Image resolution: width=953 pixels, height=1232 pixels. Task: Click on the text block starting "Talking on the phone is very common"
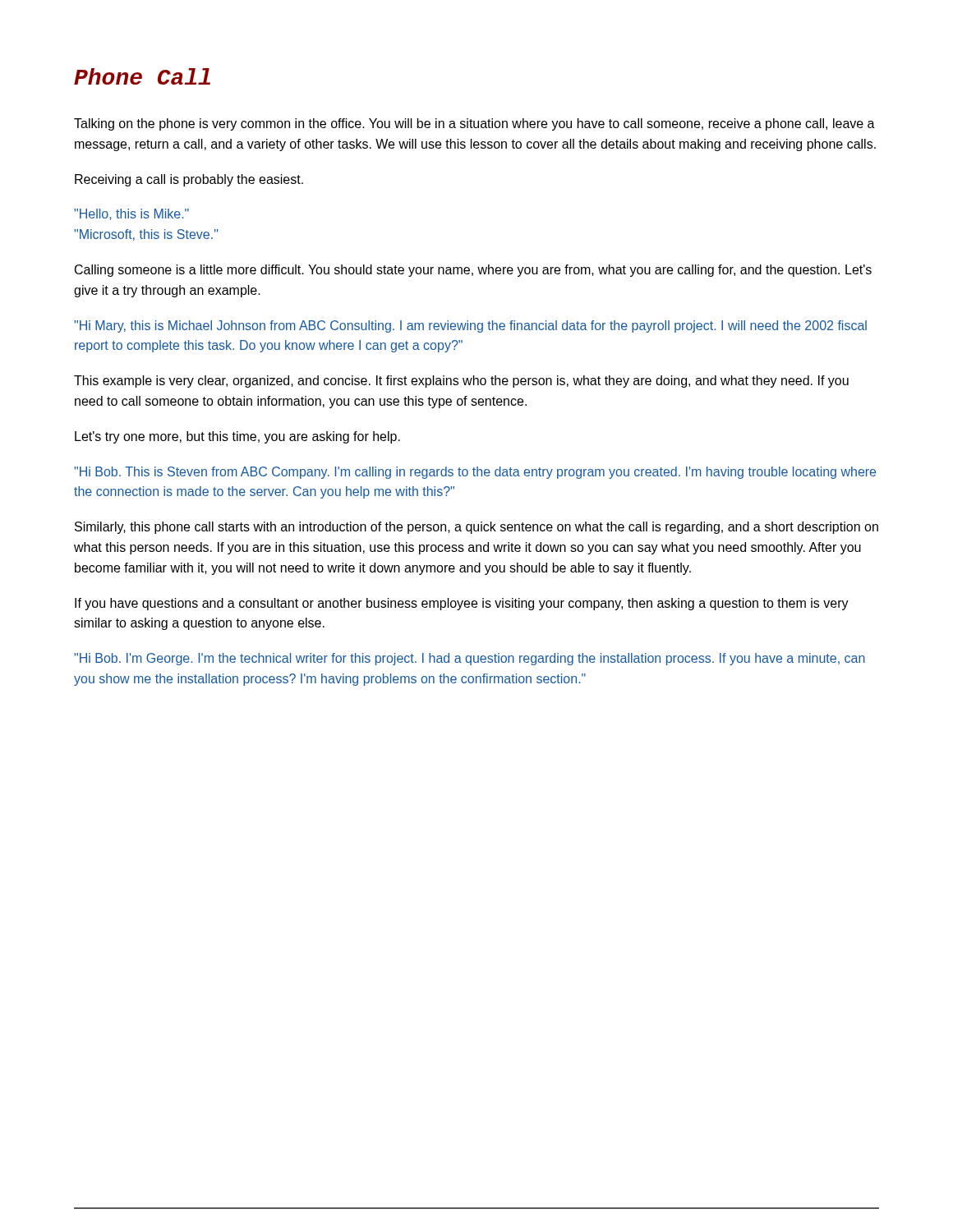475,134
